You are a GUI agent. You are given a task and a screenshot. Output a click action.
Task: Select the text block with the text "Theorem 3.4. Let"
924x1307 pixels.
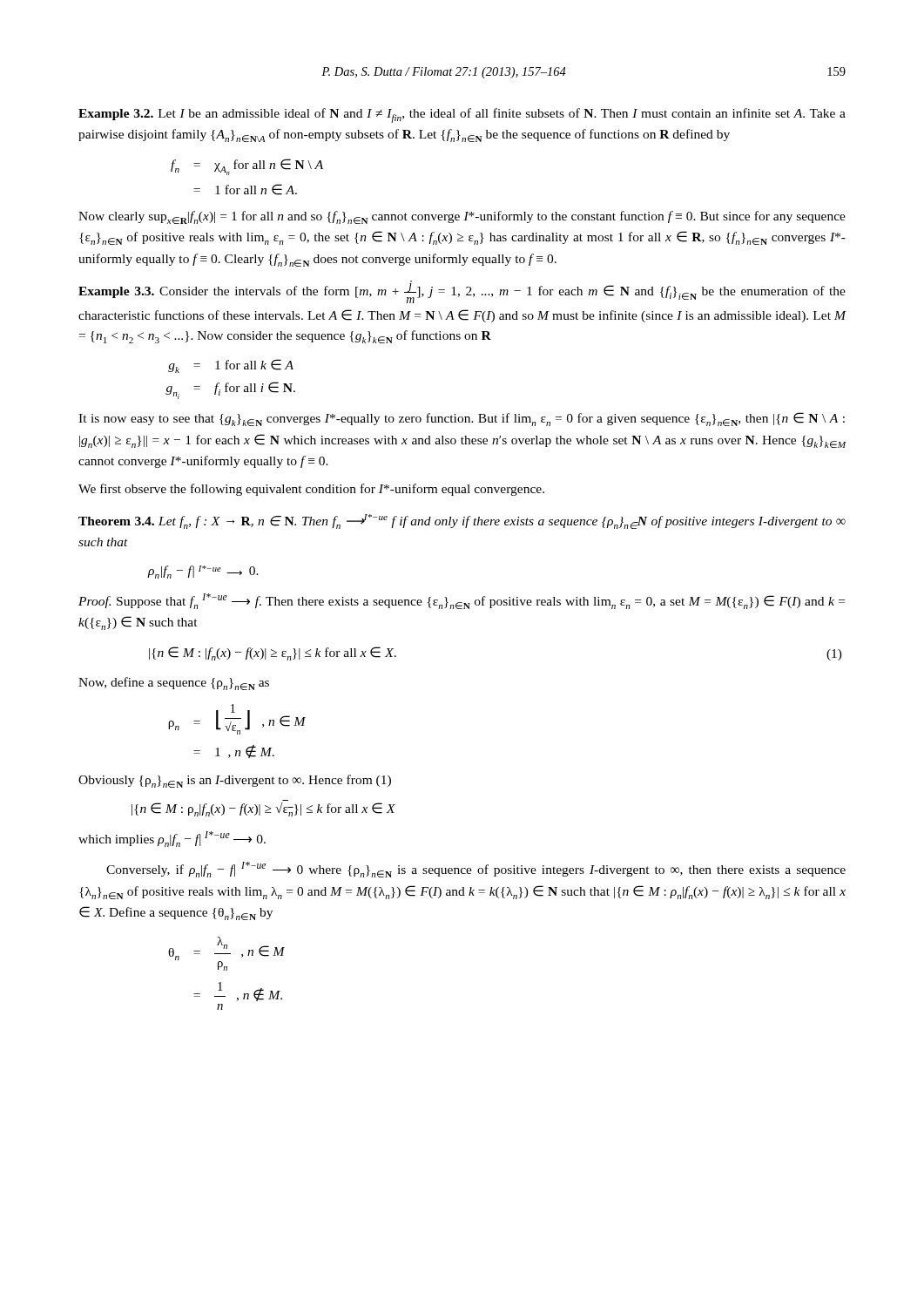tap(462, 530)
